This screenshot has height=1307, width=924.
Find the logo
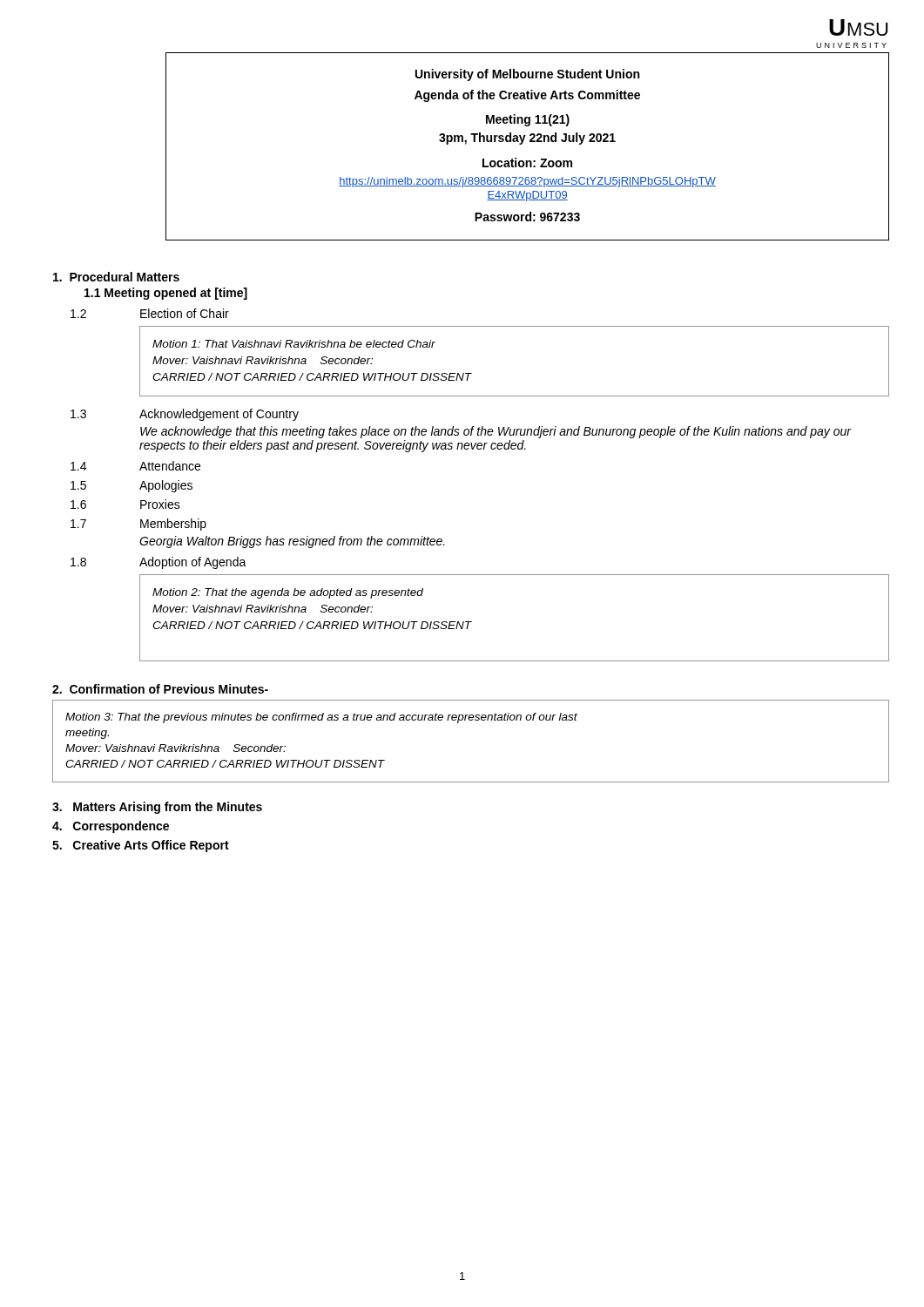pyautogui.click(x=853, y=33)
